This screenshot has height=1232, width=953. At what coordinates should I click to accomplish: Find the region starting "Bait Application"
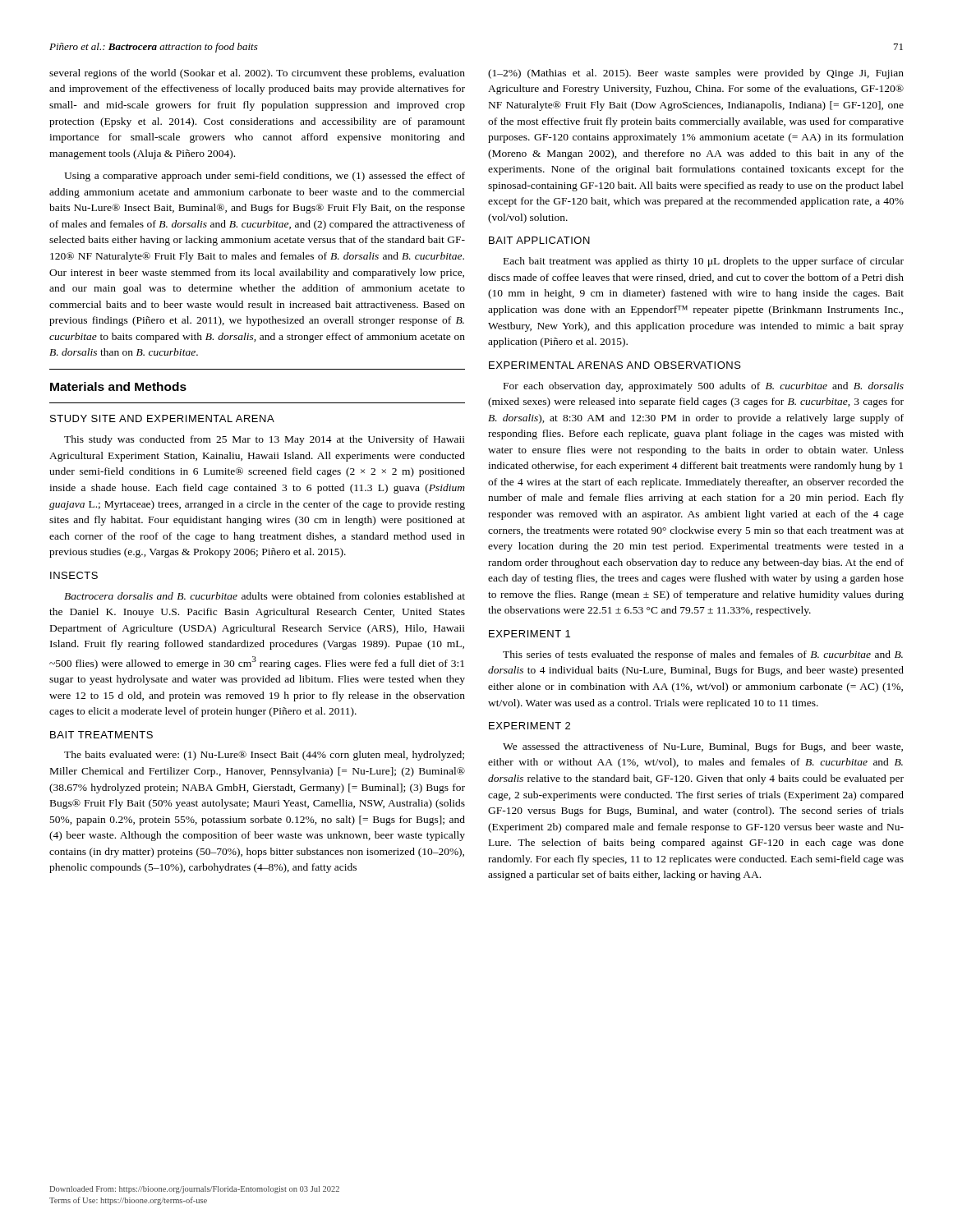tap(539, 240)
